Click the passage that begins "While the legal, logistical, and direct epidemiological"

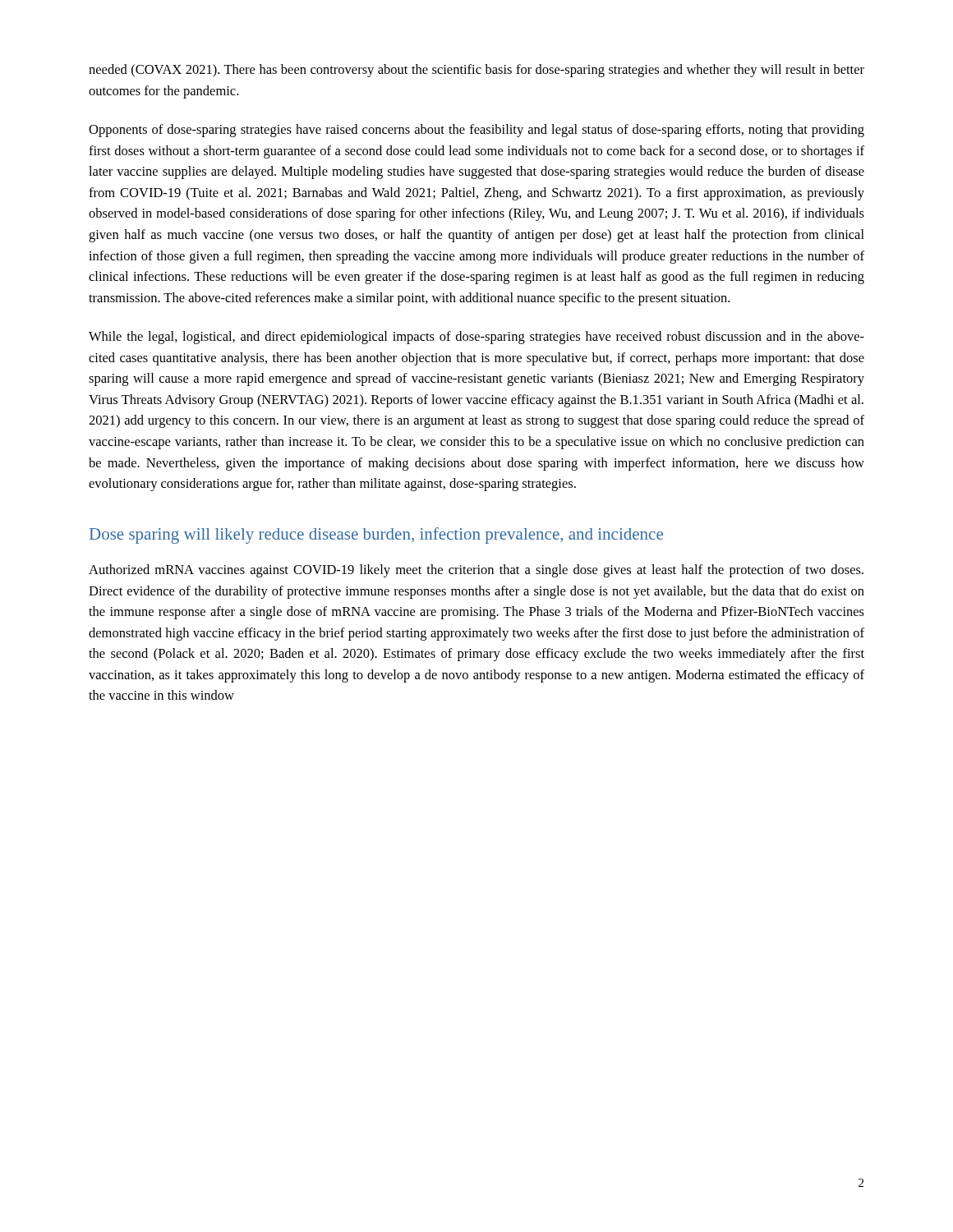(x=476, y=410)
